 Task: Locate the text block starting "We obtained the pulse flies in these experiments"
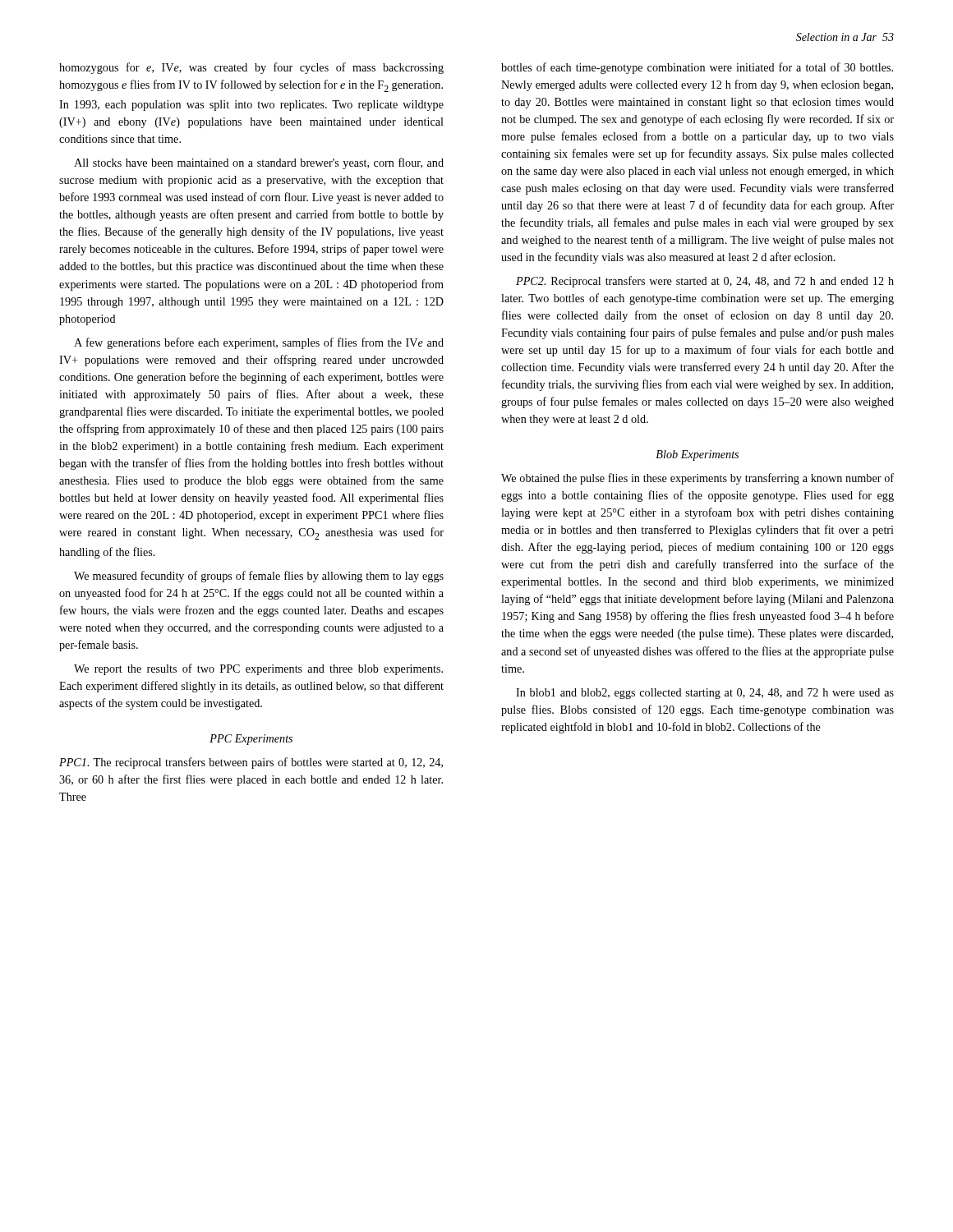[698, 603]
